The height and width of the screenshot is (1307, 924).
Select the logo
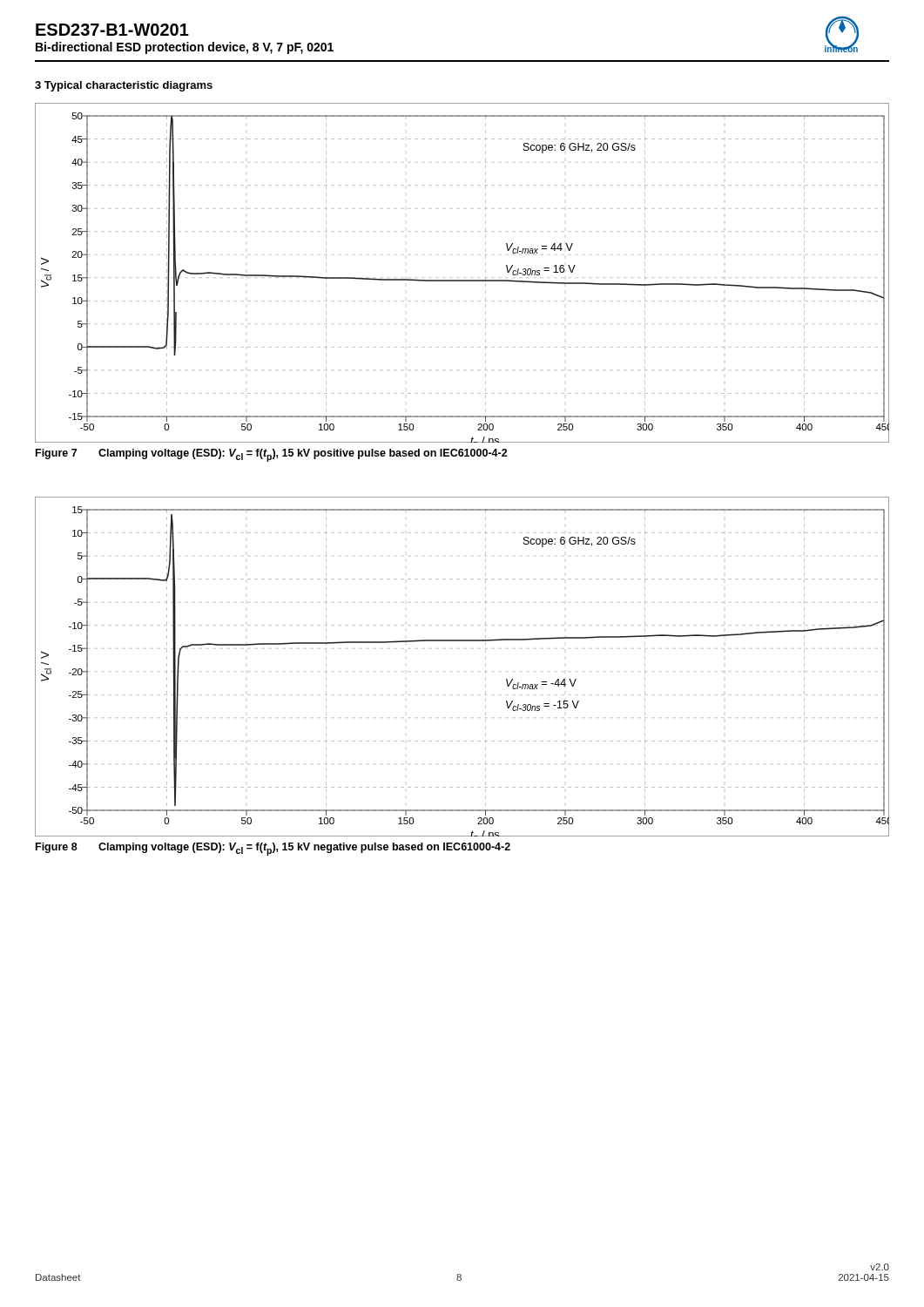click(x=841, y=38)
